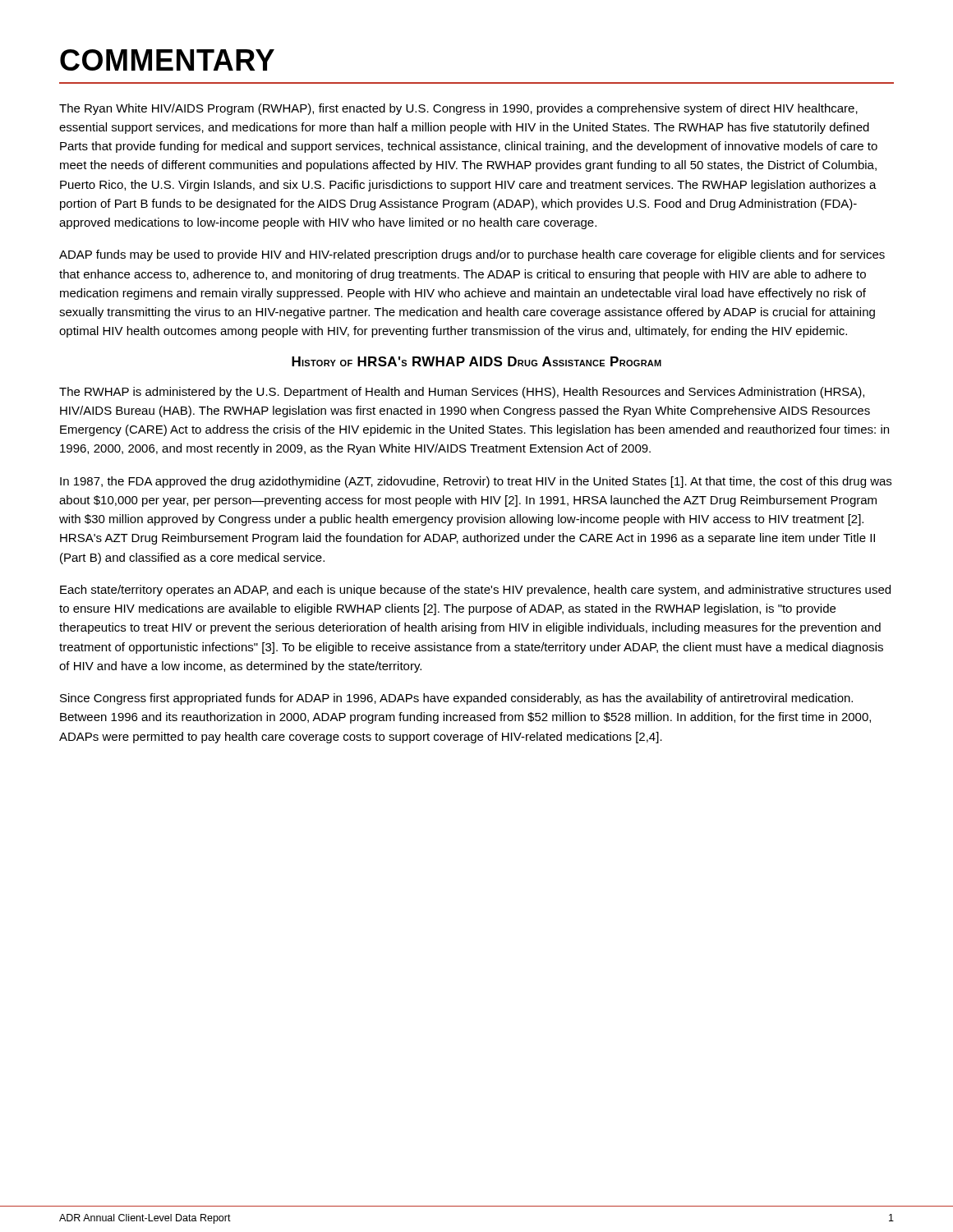Point to the block starting "Since Congress first appropriated funds for ADAP in"
This screenshot has width=953, height=1232.
[x=466, y=717]
